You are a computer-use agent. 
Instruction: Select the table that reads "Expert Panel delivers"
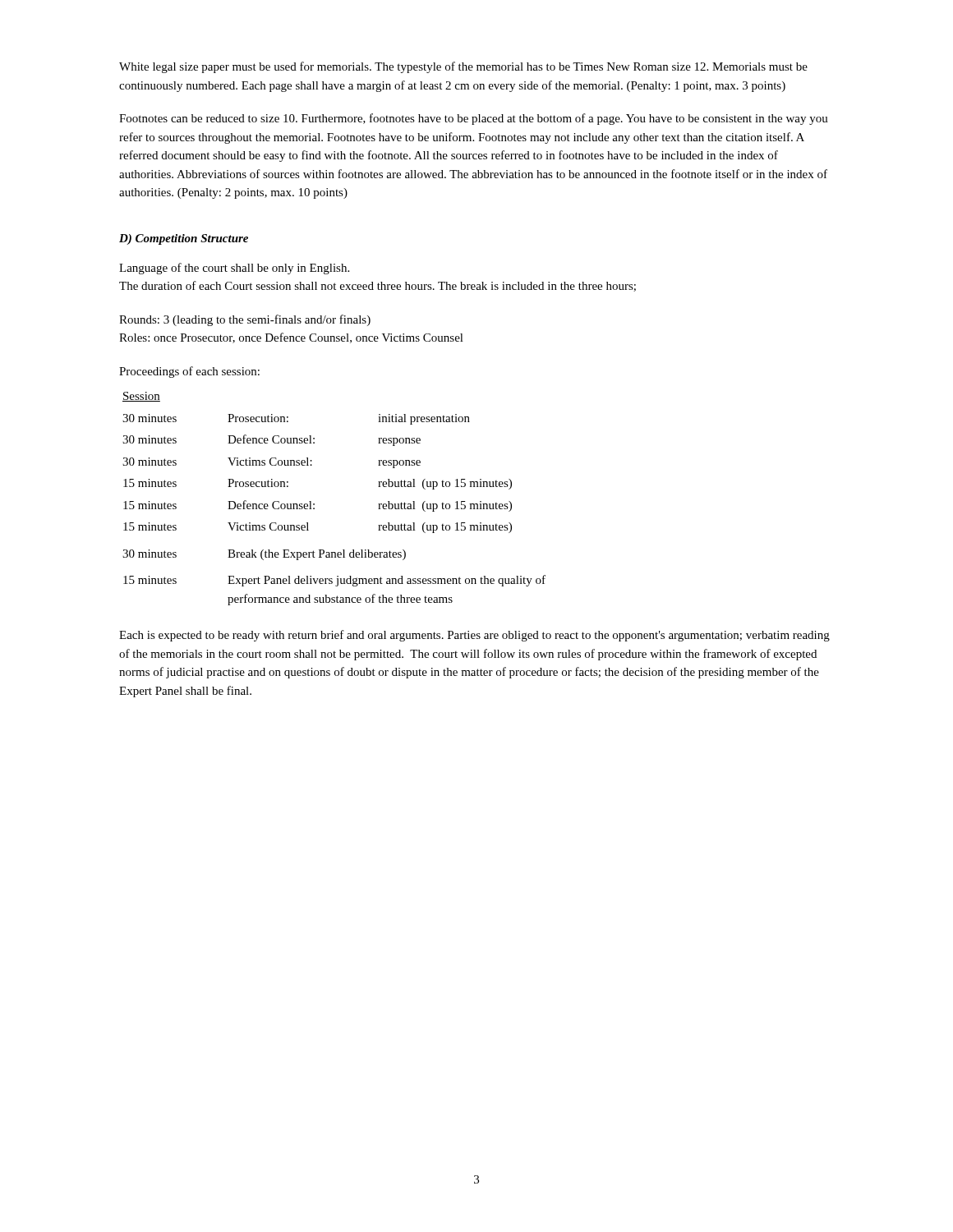pyautogui.click(x=476, y=497)
